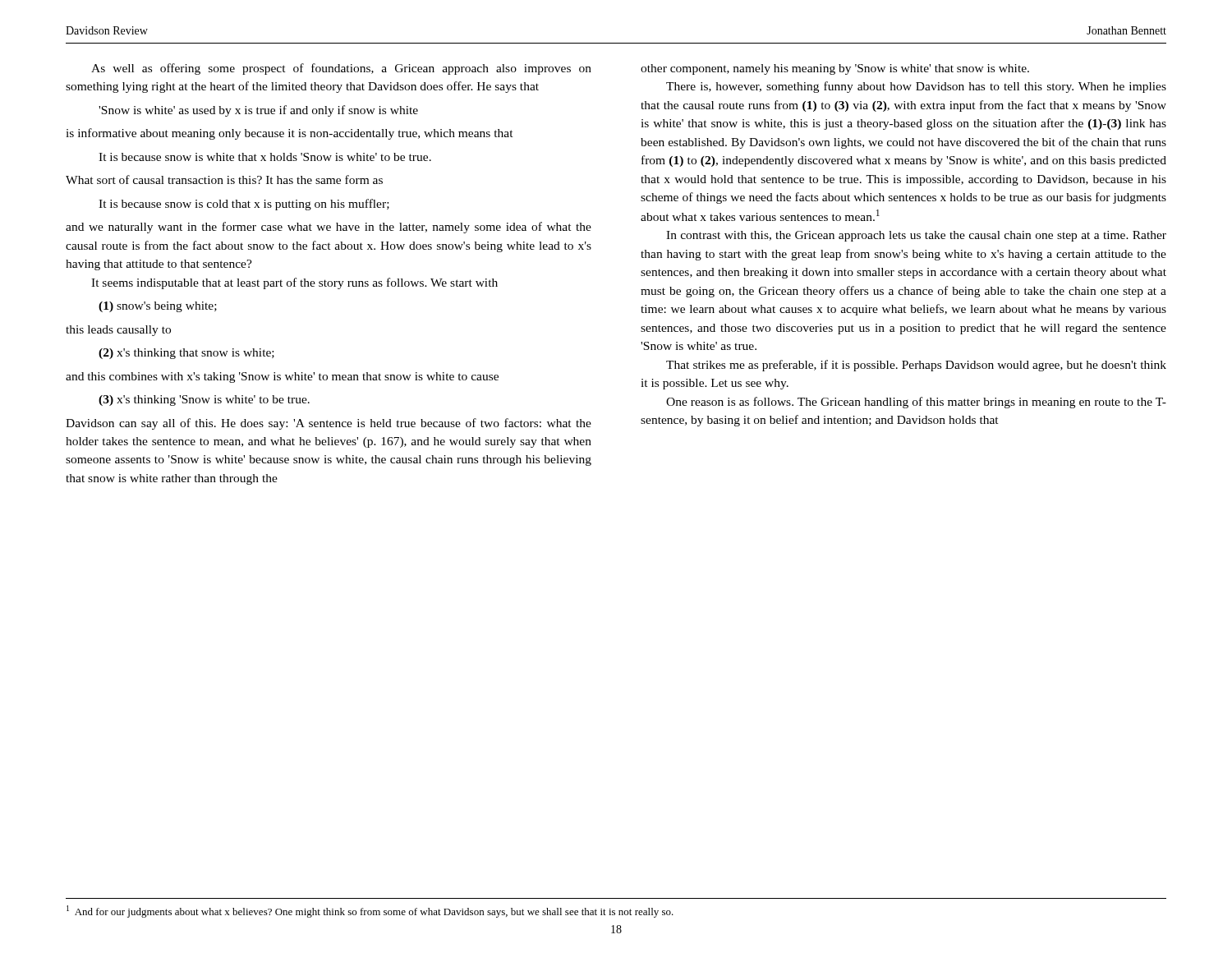Select the footnote
The image size is (1232, 953).
[x=370, y=911]
